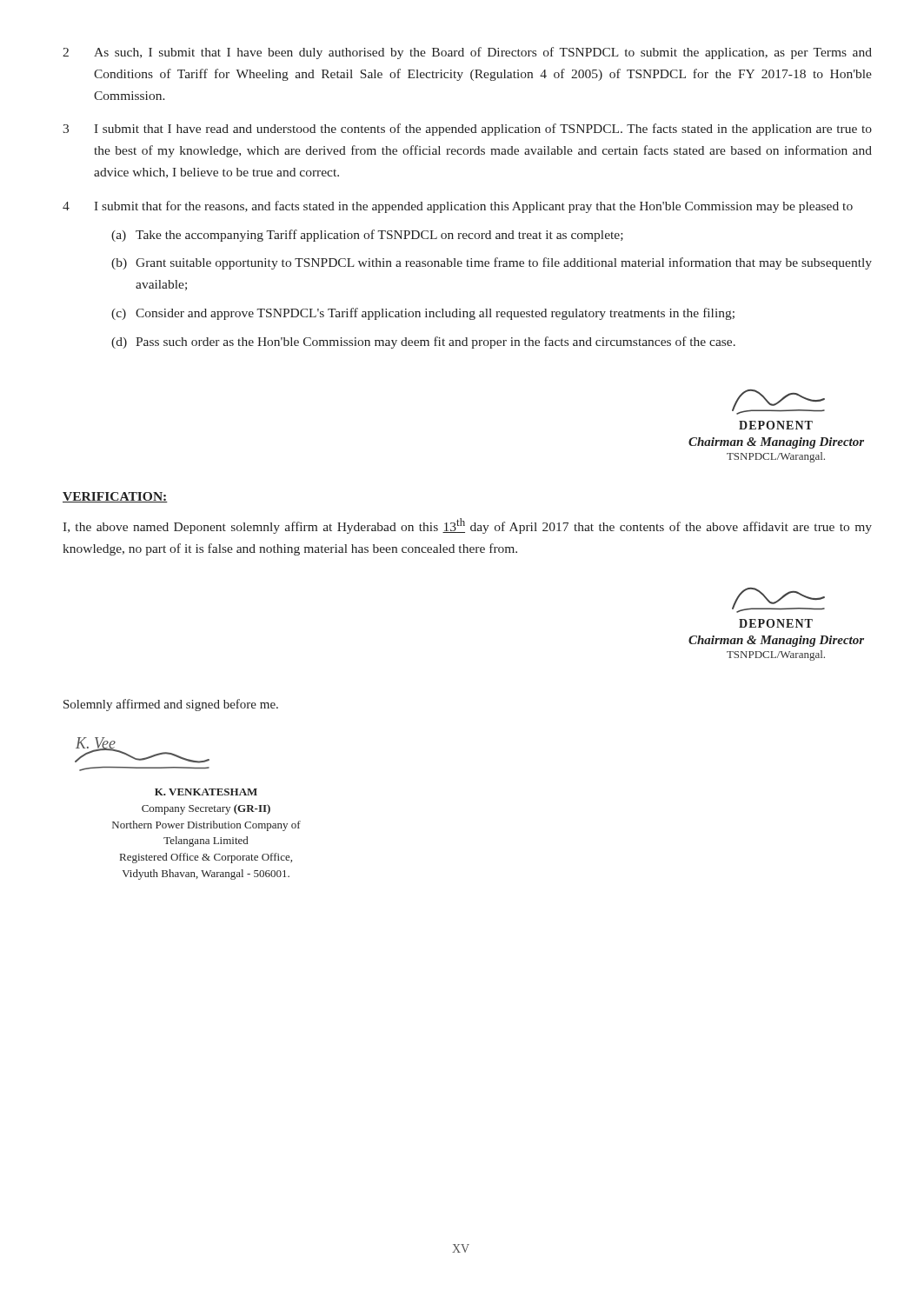Image resolution: width=924 pixels, height=1304 pixels.
Task: Select the list item with the text "3 I submit that I have"
Action: point(467,151)
